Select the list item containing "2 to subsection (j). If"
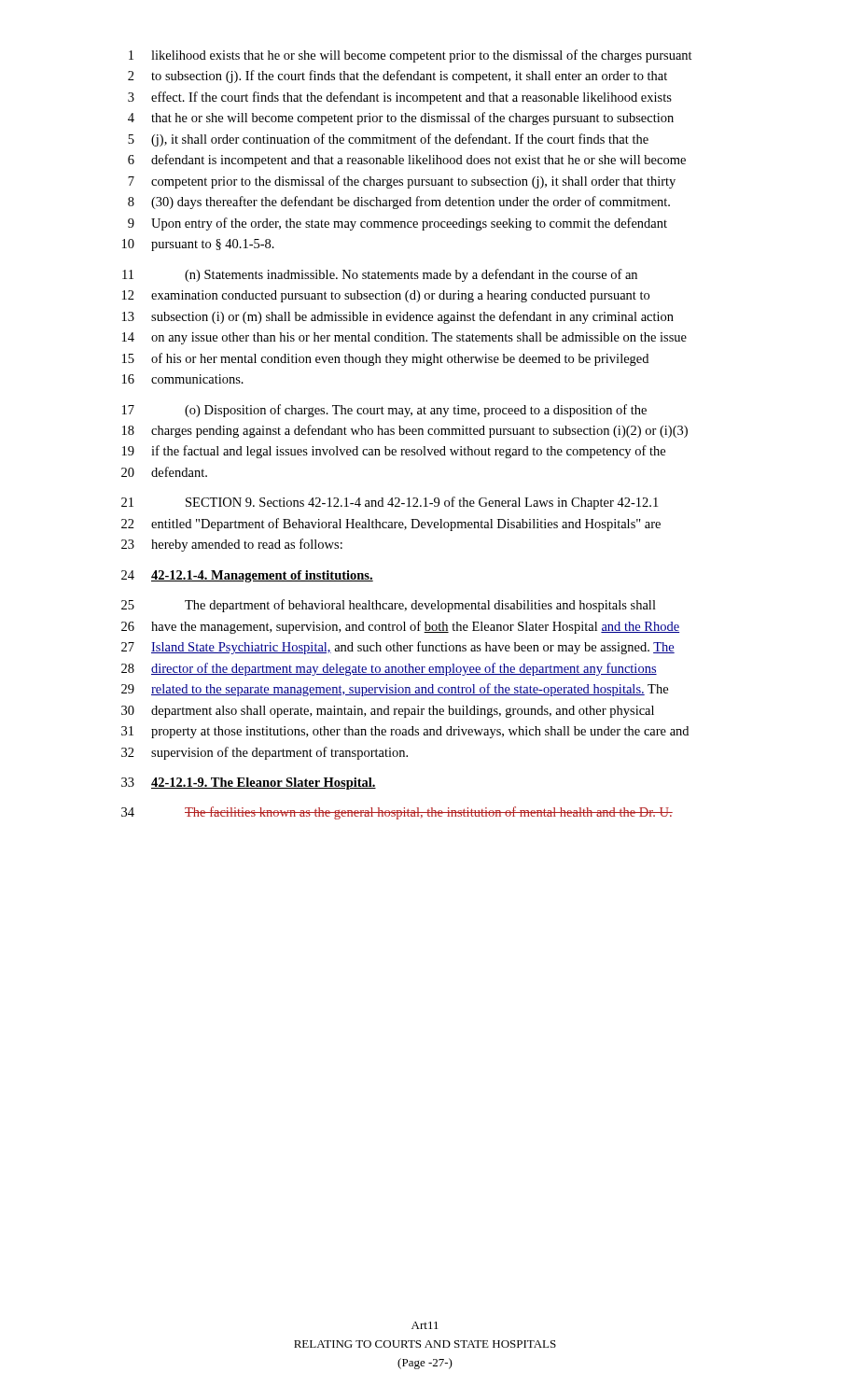Image resolution: width=850 pixels, height=1400 pixels. tap(442, 76)
